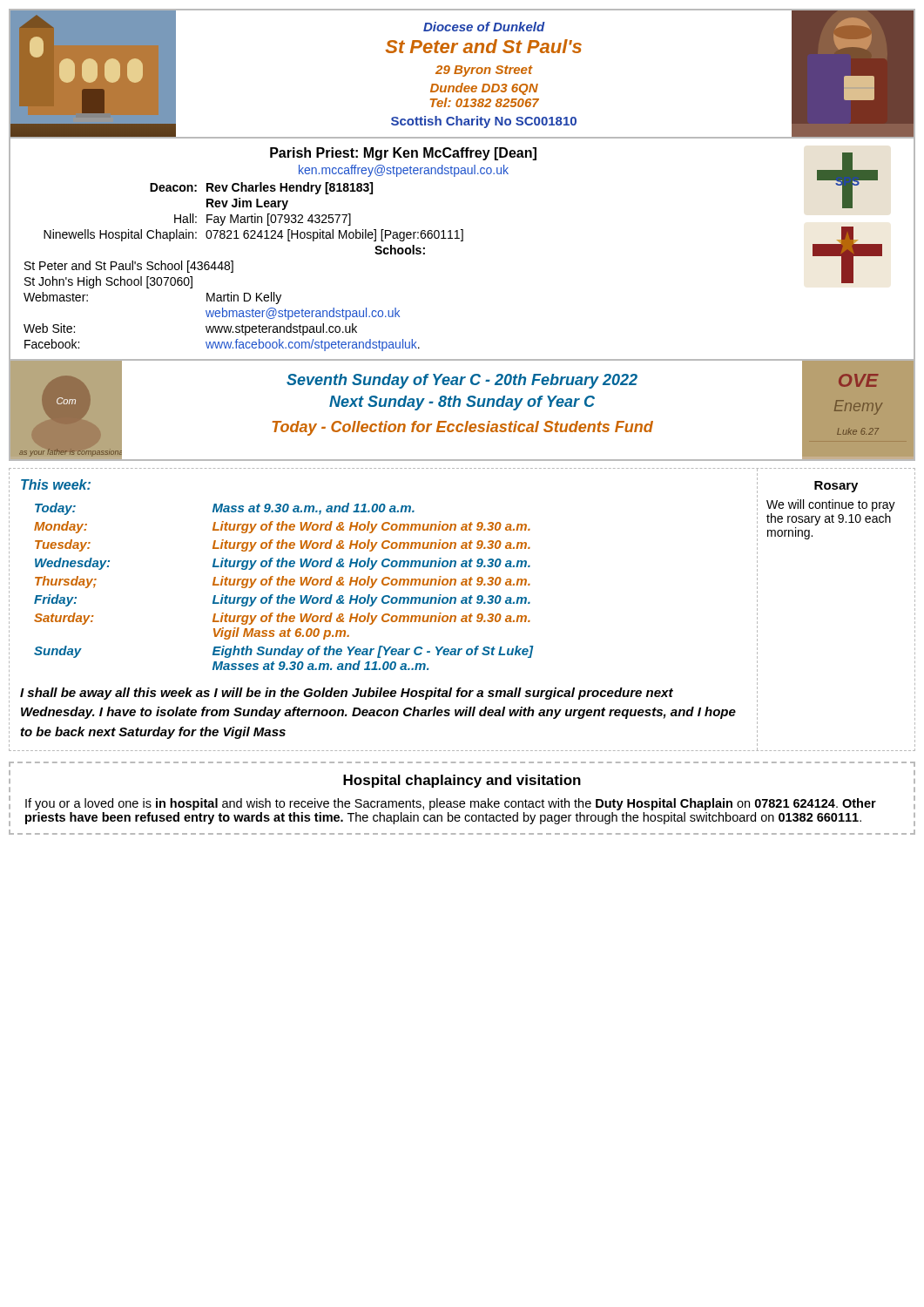The height and width of the screenshot is (1307, 924).
Task: Find the text block with the text "Rosary We will continue to"
Action: [836, 508]
